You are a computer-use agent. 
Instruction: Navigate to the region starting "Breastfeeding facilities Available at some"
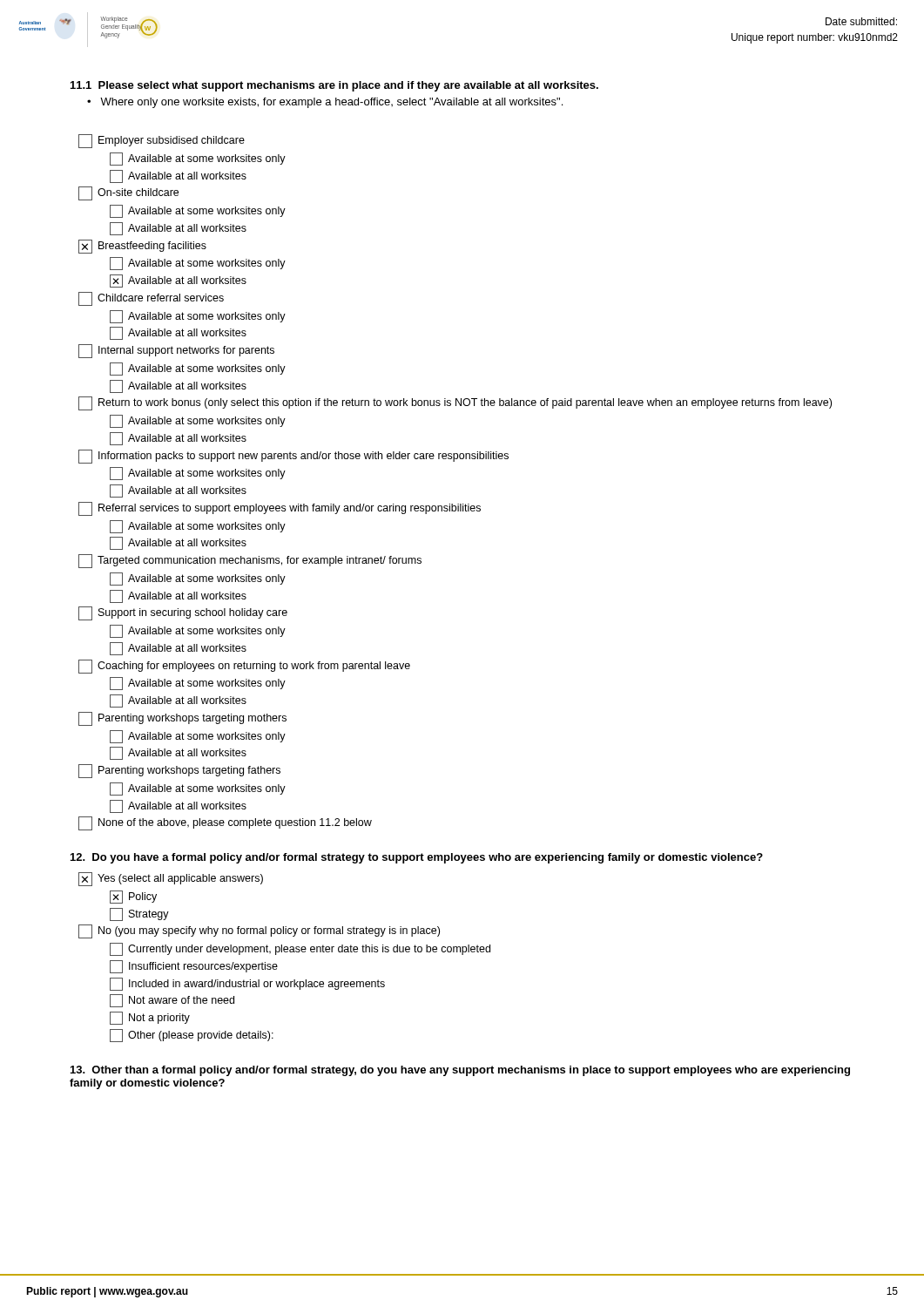(x=142, y=247)
